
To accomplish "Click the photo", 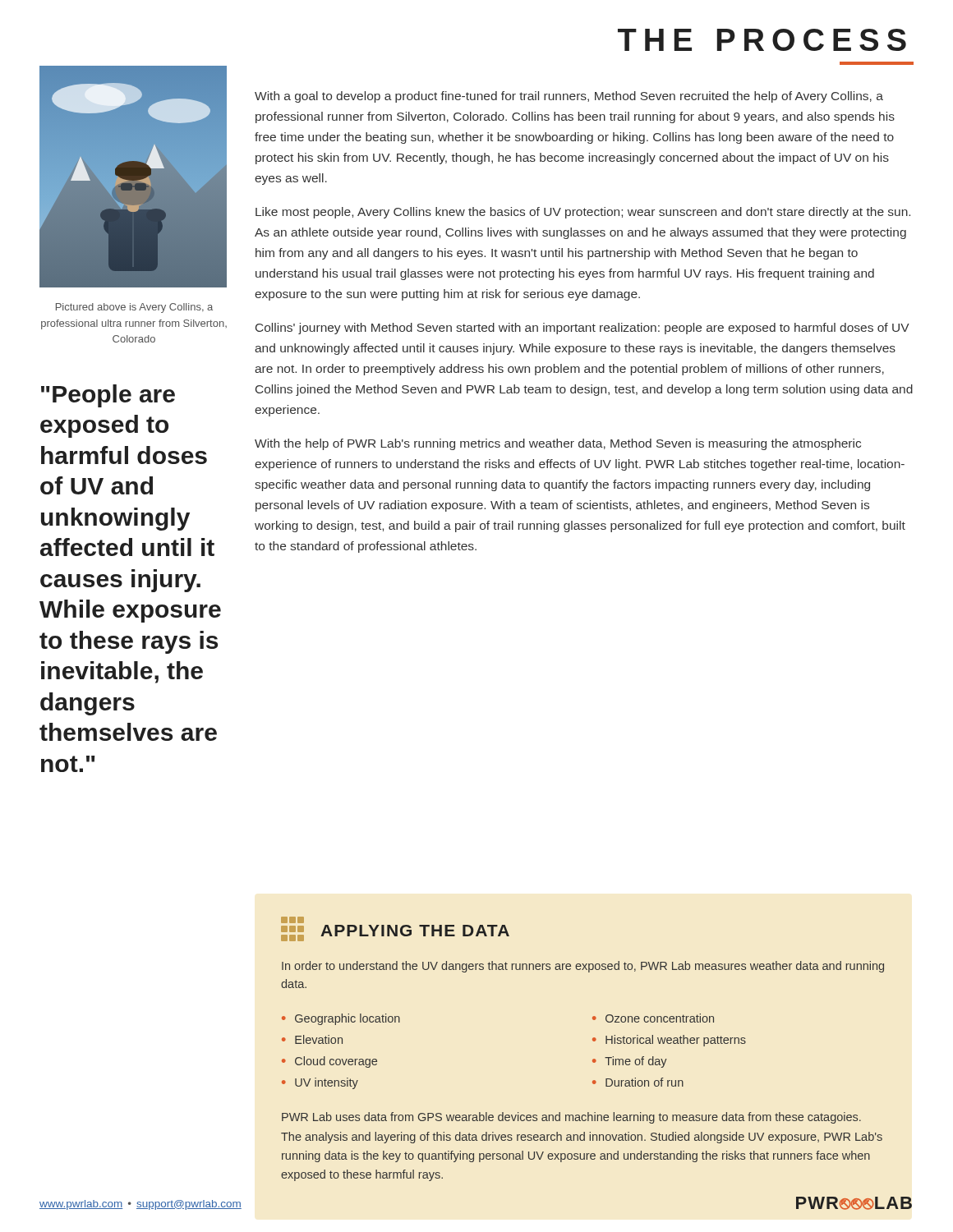I will tap(133, 177).
